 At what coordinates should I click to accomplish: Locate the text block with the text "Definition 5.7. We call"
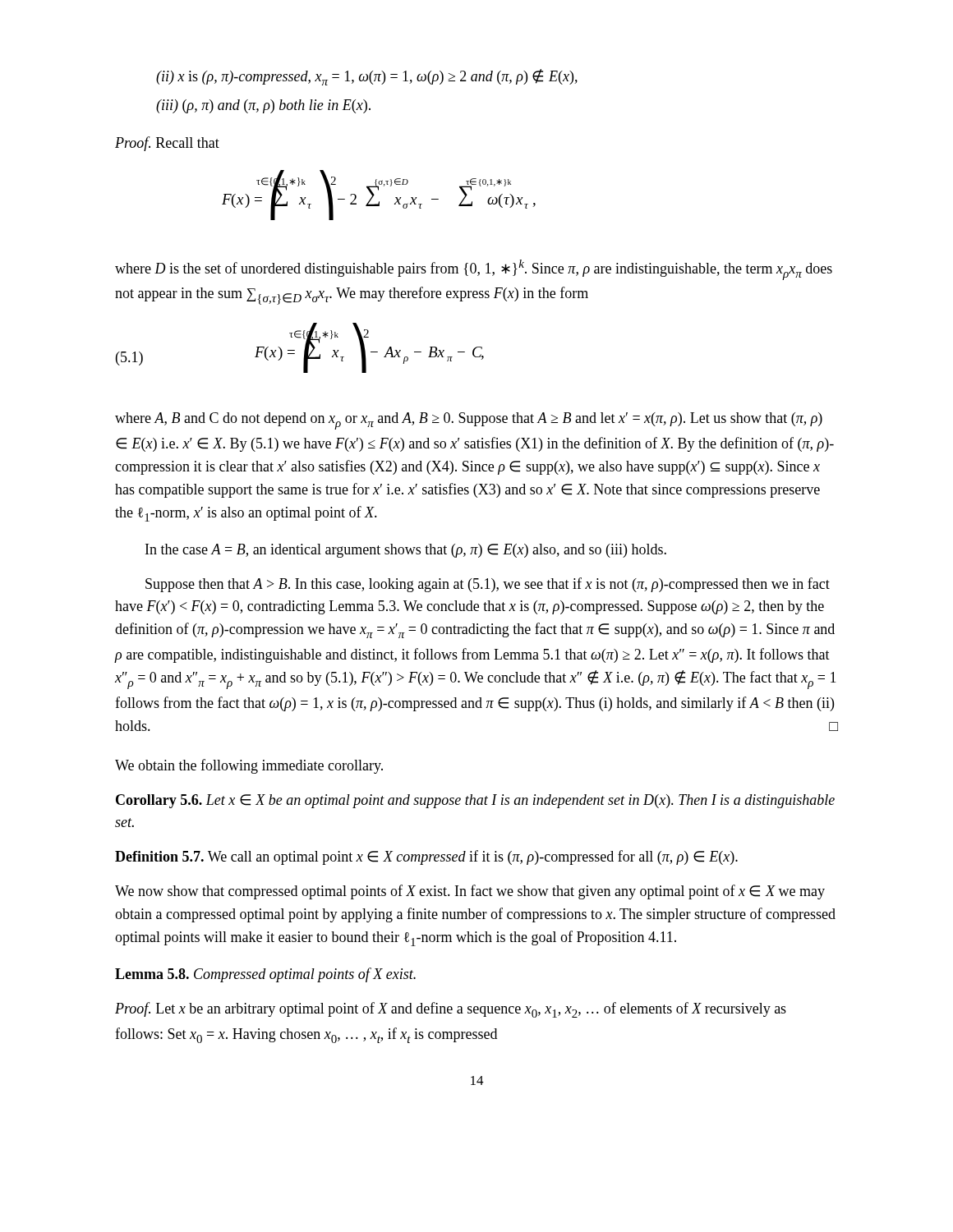pos(427,857)
